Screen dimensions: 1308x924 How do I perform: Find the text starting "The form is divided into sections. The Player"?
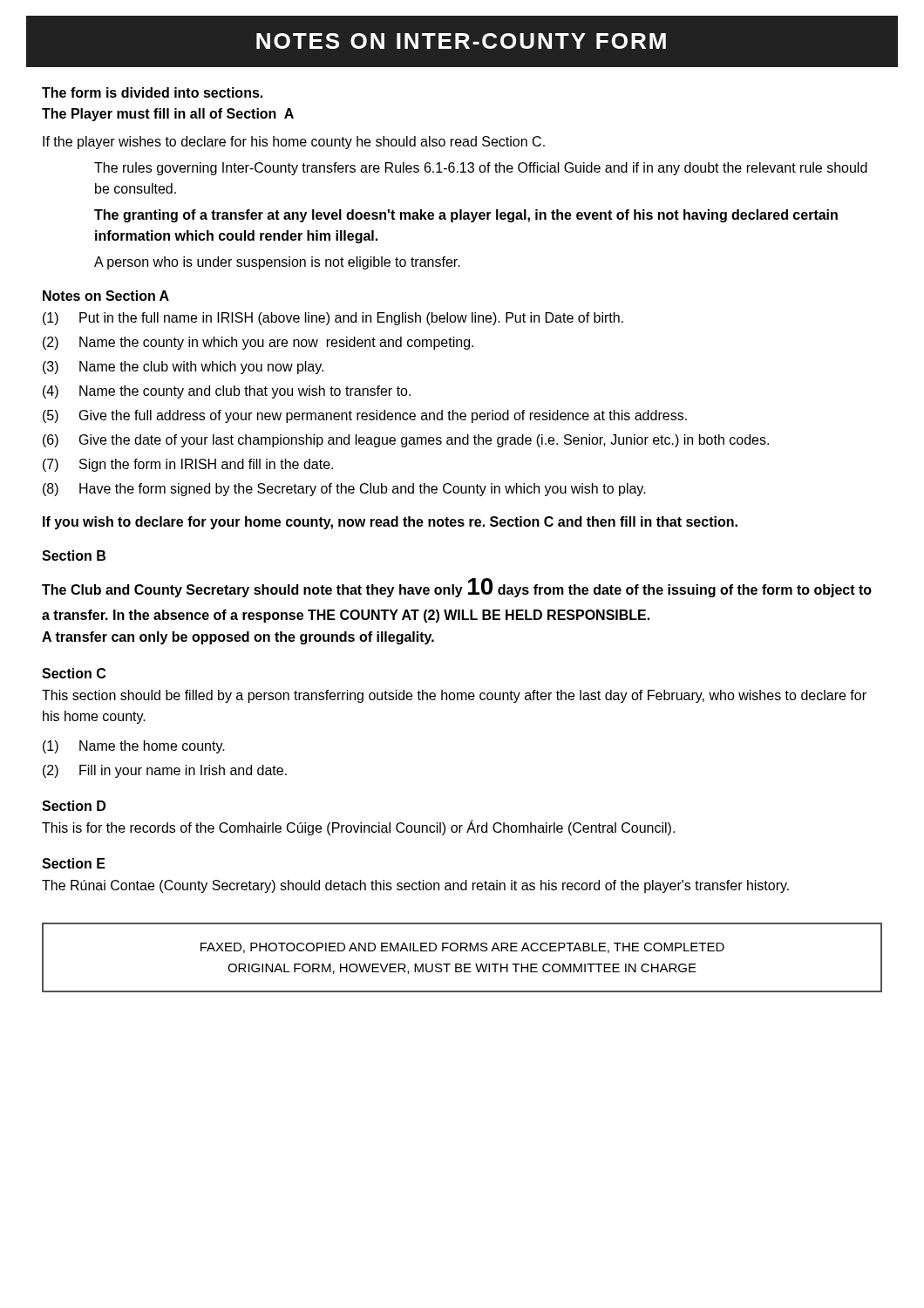pos(152,92)
